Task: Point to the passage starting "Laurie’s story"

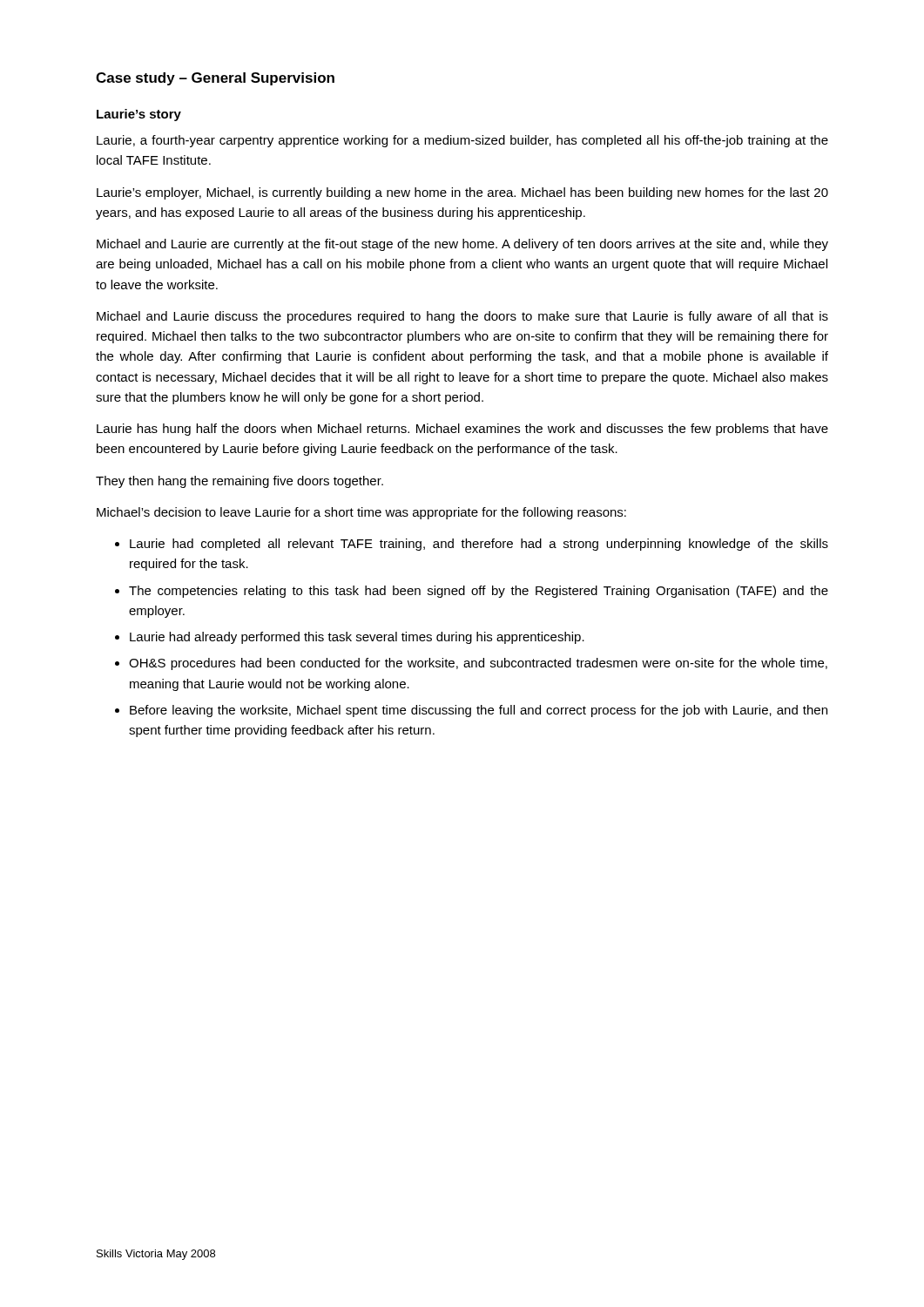Action: click(138, 114)
